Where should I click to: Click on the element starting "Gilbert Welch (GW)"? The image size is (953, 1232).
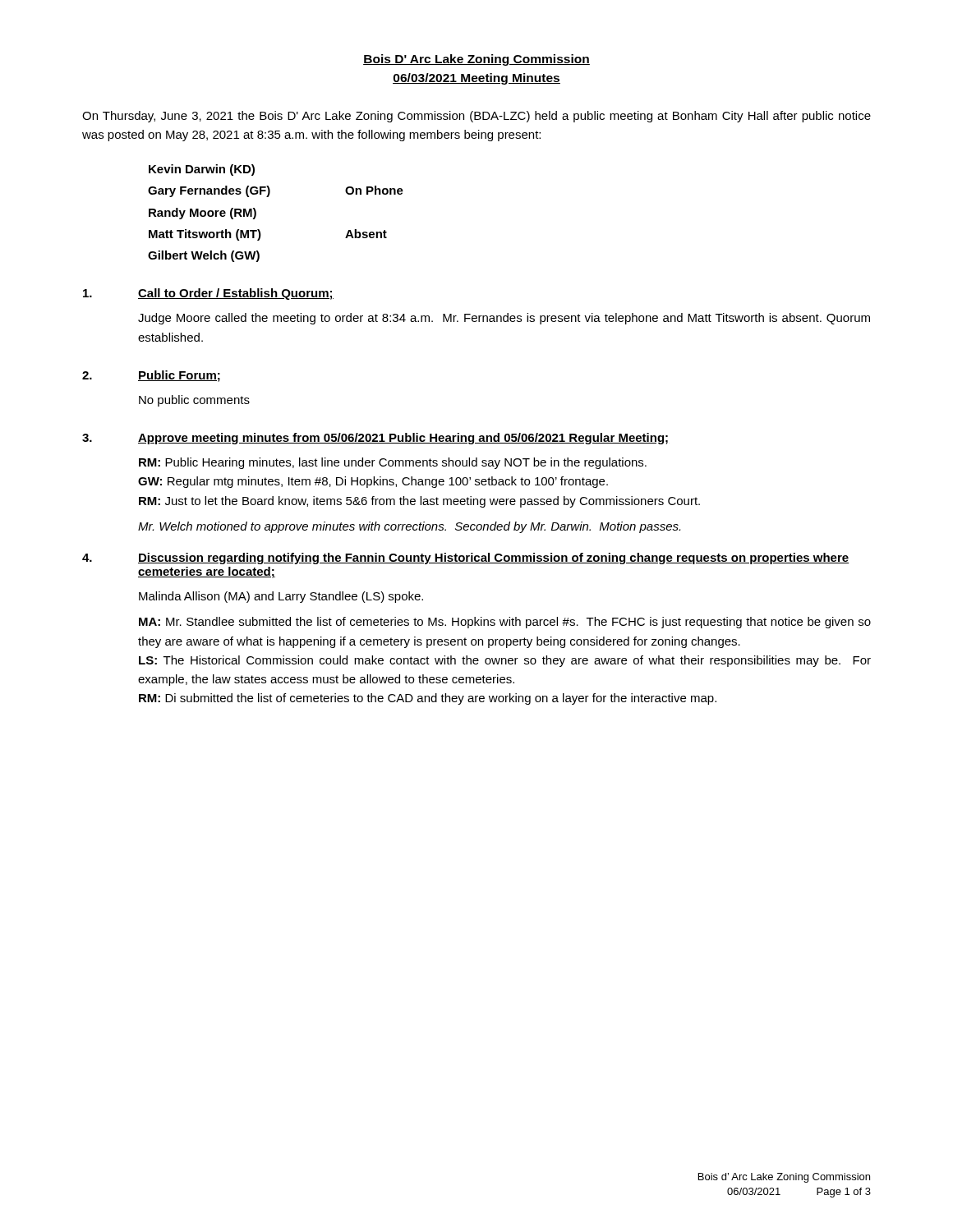246,256
